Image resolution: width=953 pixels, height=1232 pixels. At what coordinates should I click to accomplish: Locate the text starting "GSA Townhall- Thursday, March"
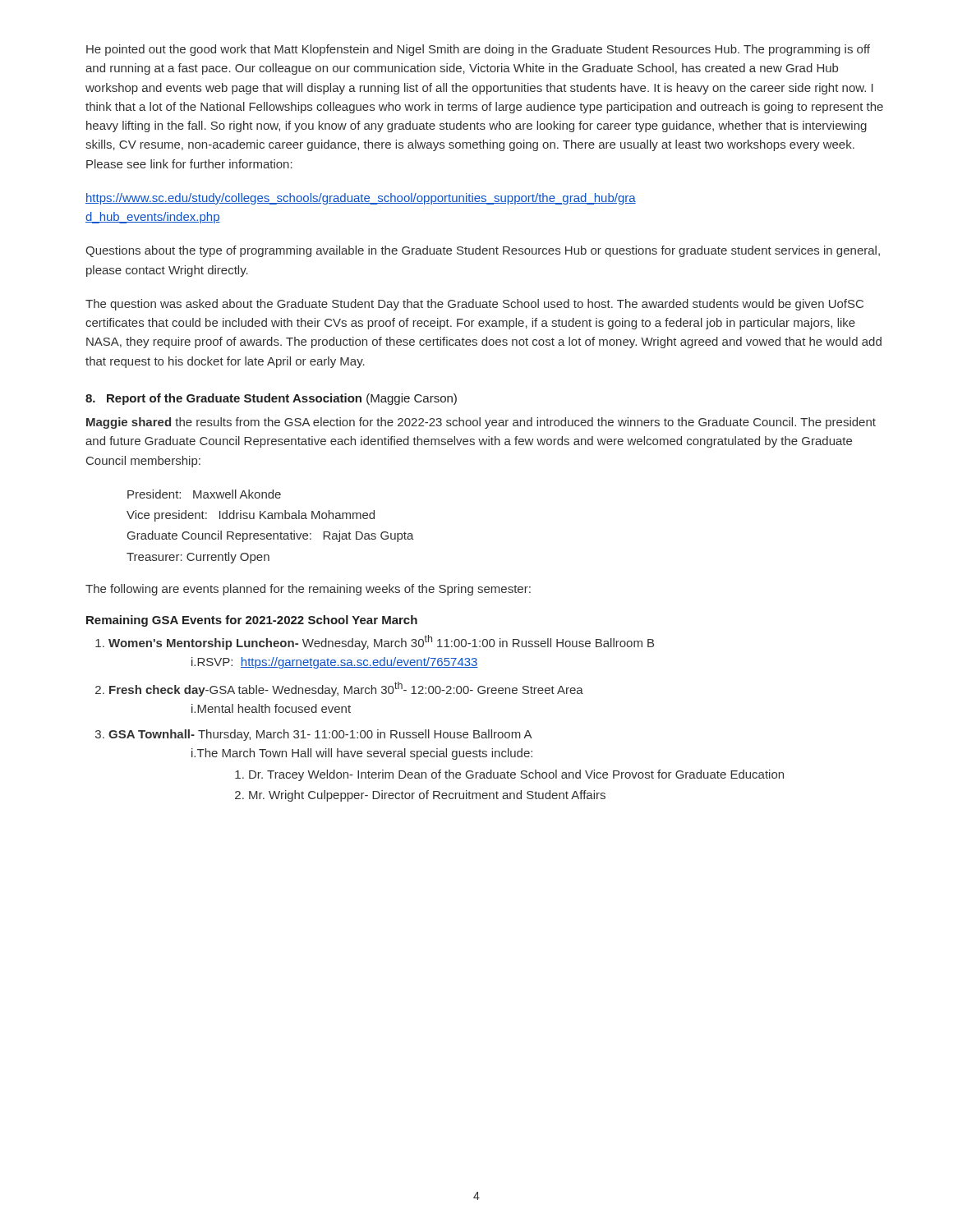point(498,766)
